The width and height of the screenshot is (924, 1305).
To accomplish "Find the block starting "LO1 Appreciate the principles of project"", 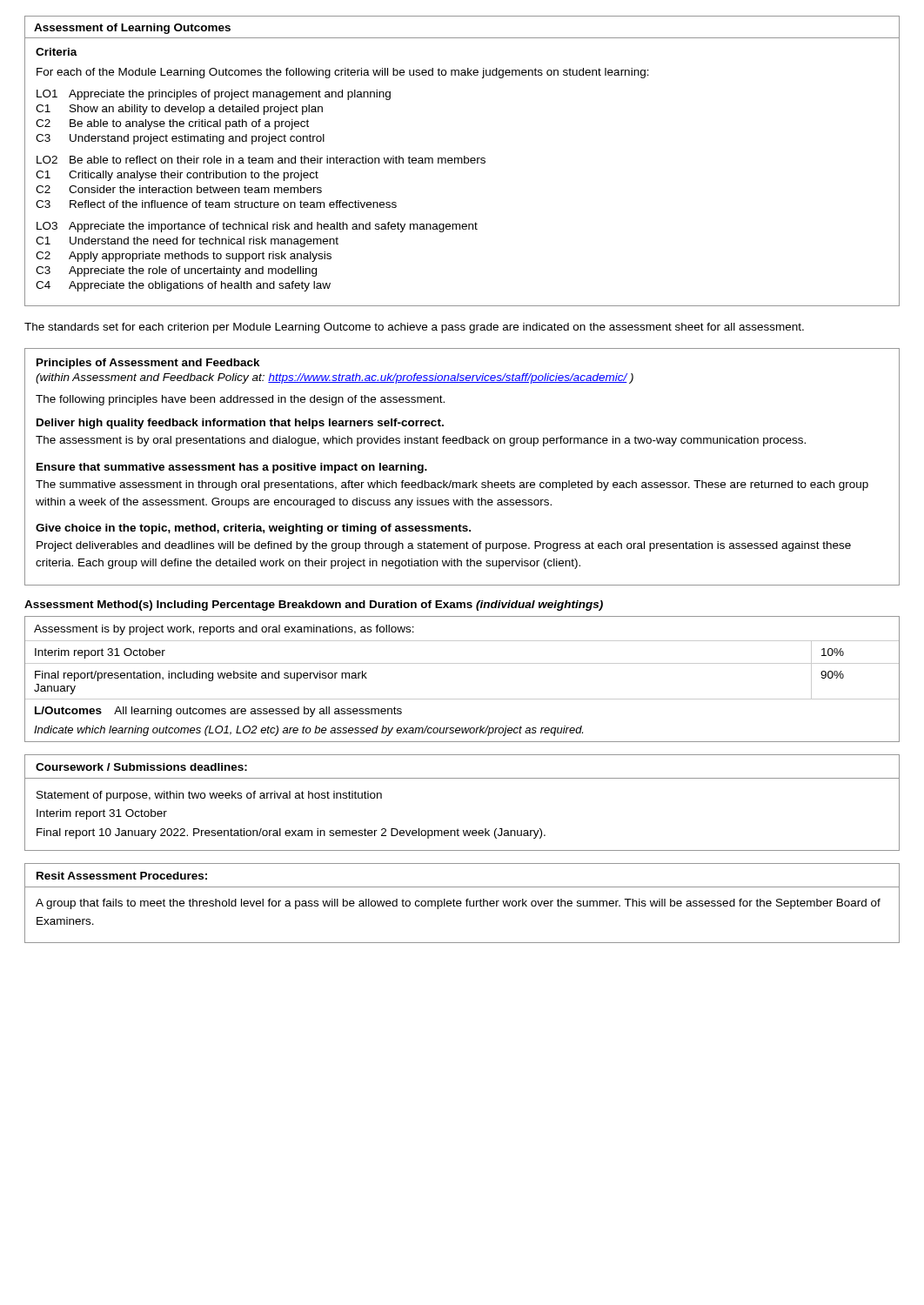I will coord(214,95).
